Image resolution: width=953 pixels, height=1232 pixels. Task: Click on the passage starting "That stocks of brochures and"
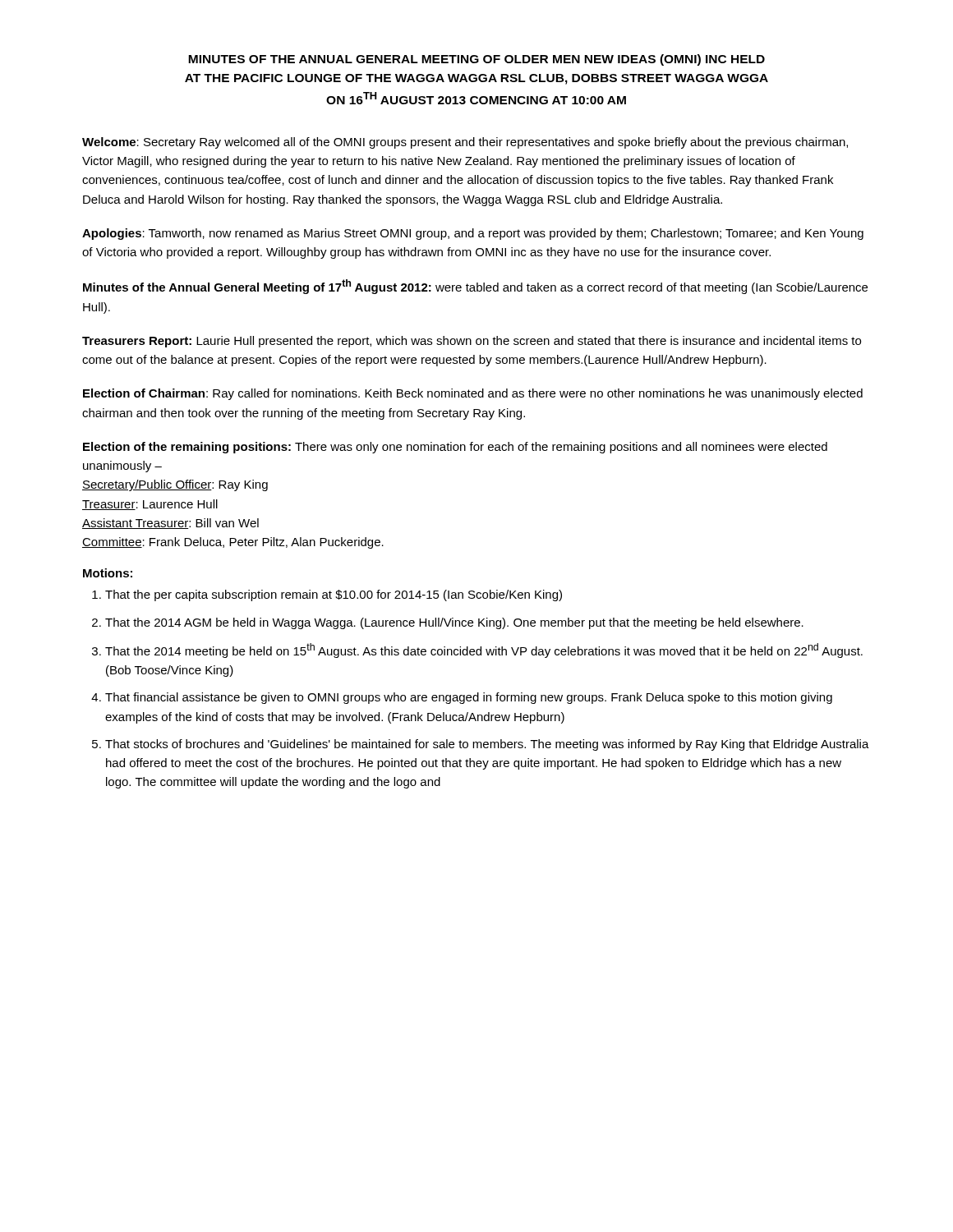pyautogui.click(x=487, y=763)
